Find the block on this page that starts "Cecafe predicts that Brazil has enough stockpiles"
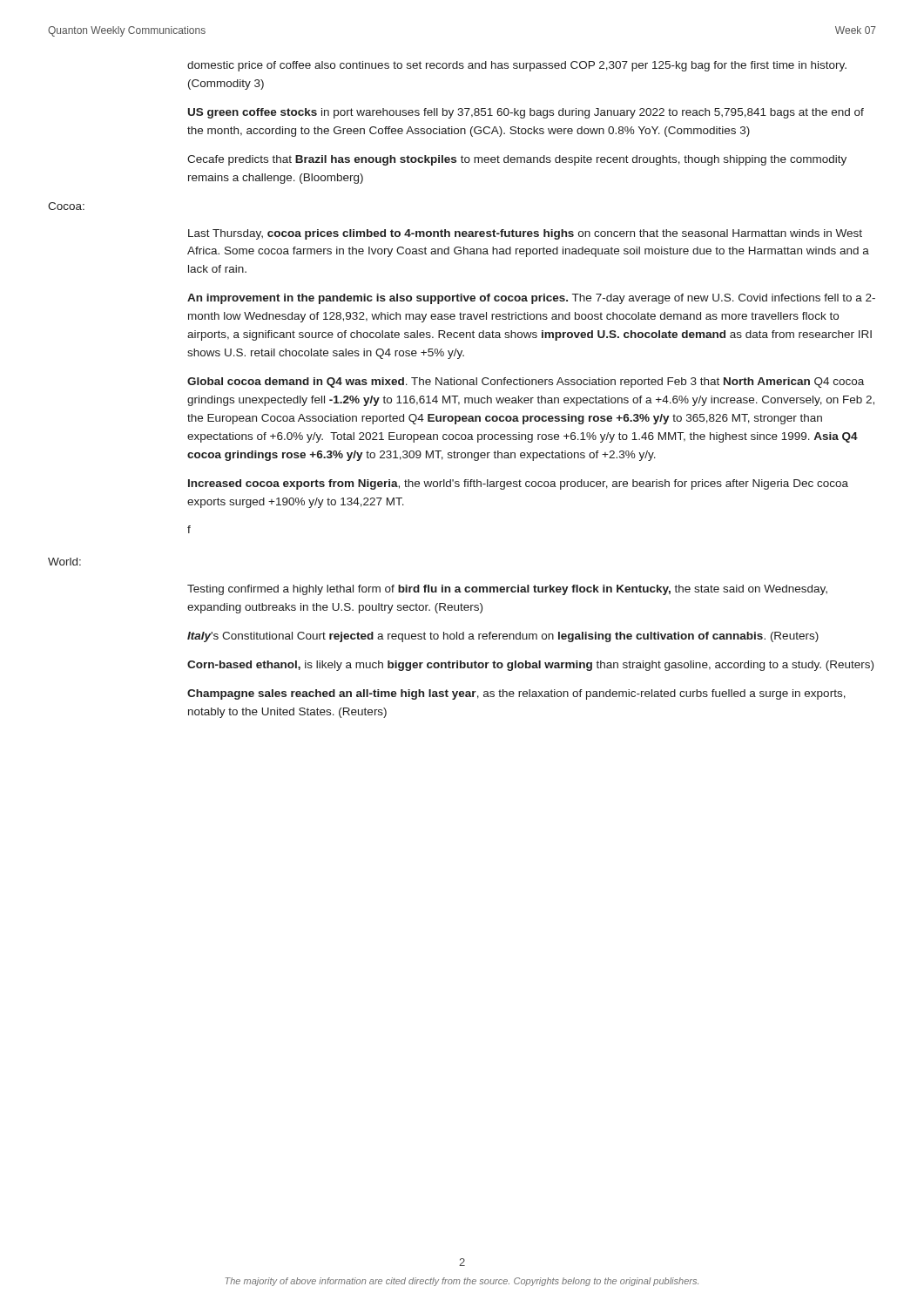The width and height of the screenshot is (924, 1307). (x=517, y=168)
